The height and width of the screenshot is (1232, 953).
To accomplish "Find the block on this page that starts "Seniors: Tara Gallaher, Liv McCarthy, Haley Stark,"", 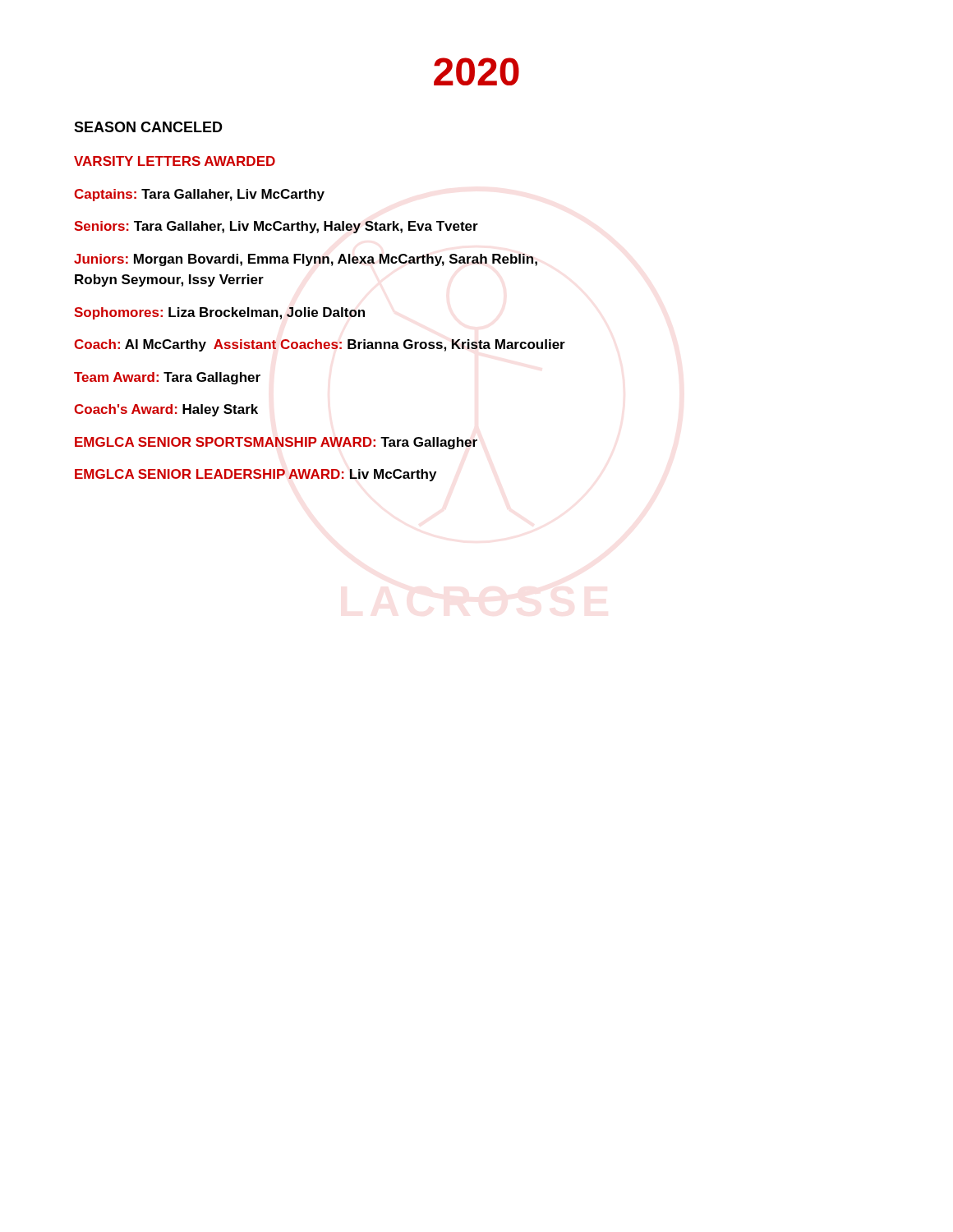I will click(x=276, y=226).
